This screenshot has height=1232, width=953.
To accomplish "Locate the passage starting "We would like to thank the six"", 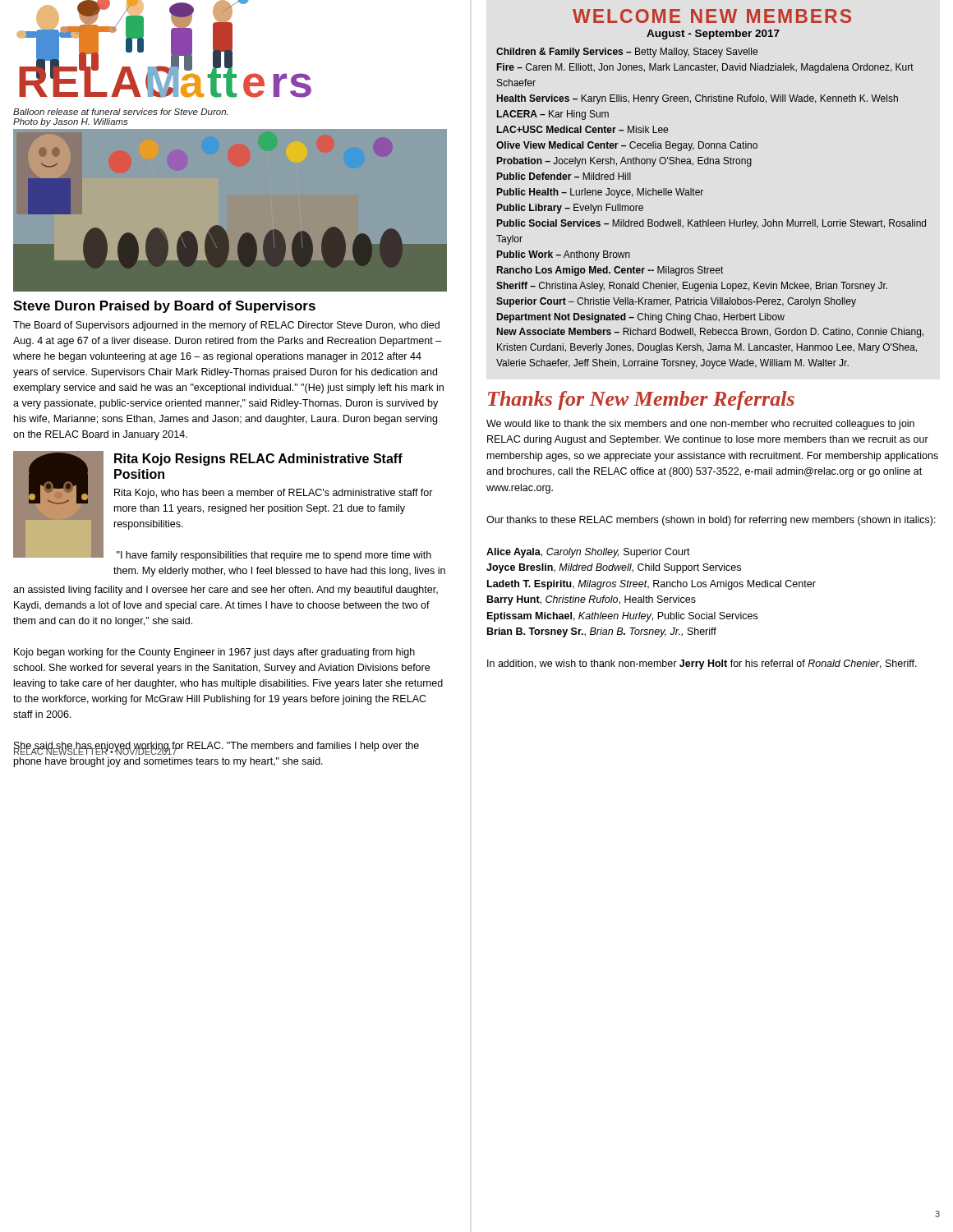I will pos(700,425).
